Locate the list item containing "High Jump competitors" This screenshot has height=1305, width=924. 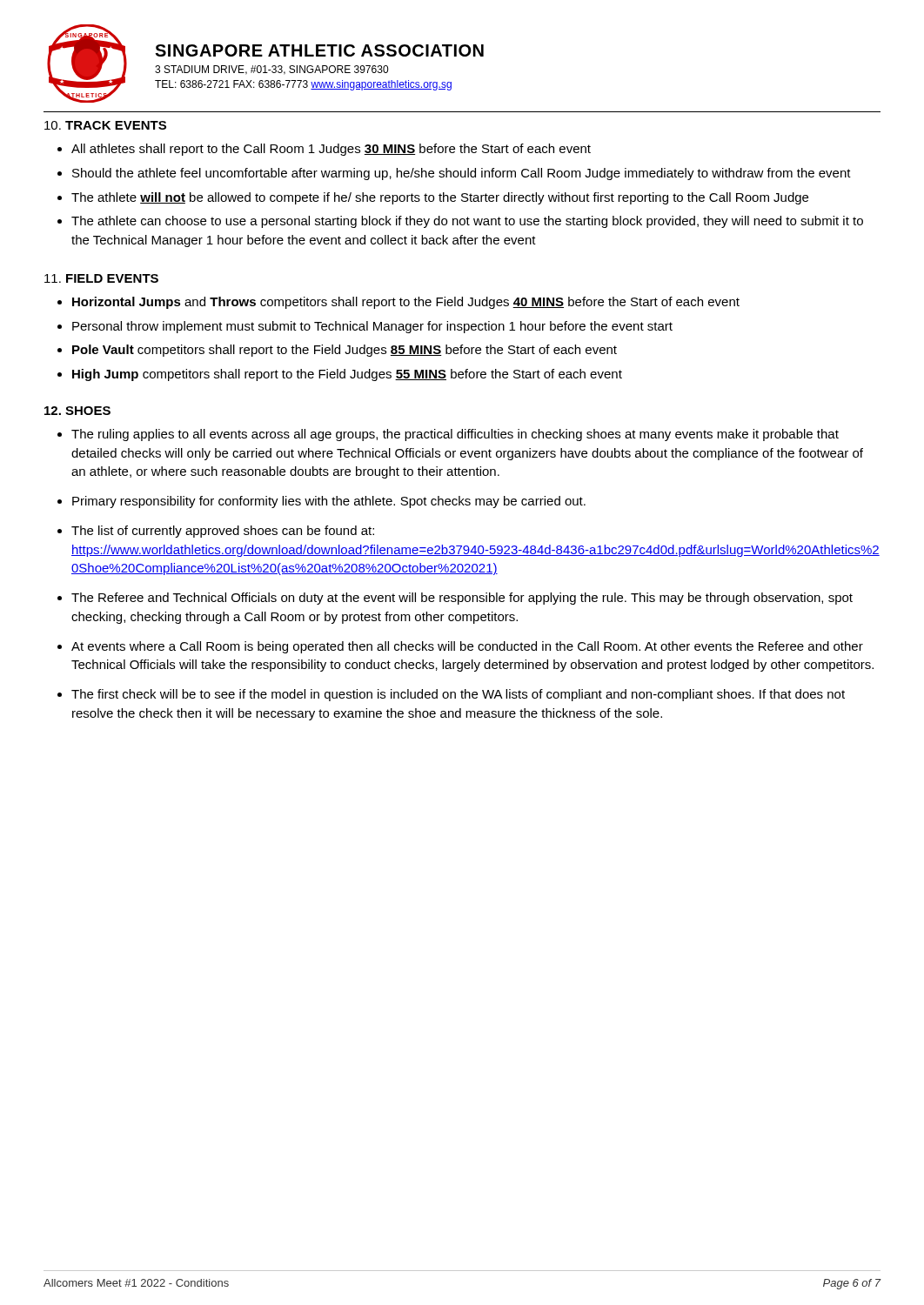[347, 374]
